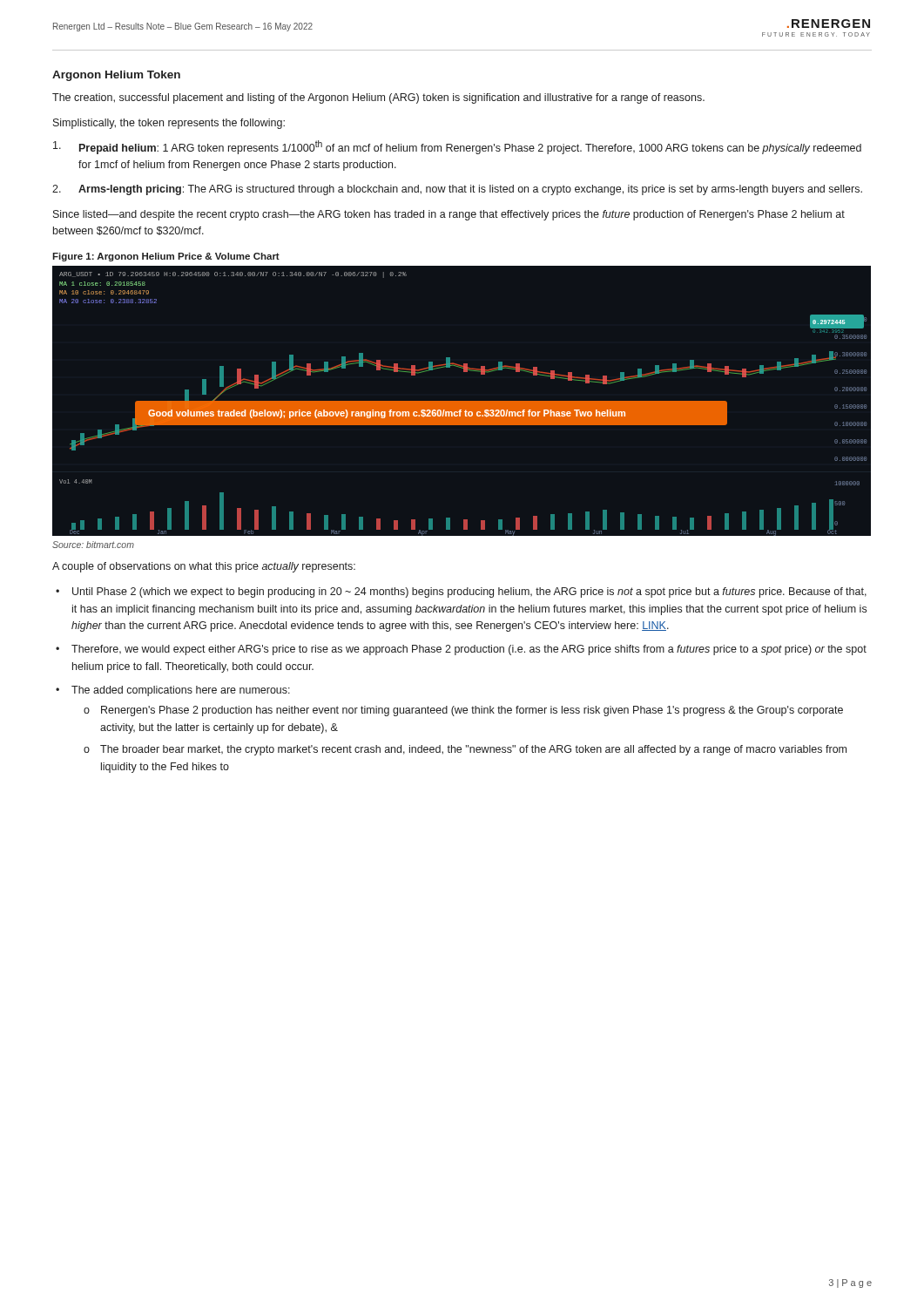Point to the region starting "Argonon Helium Token"

click(117, 74)
